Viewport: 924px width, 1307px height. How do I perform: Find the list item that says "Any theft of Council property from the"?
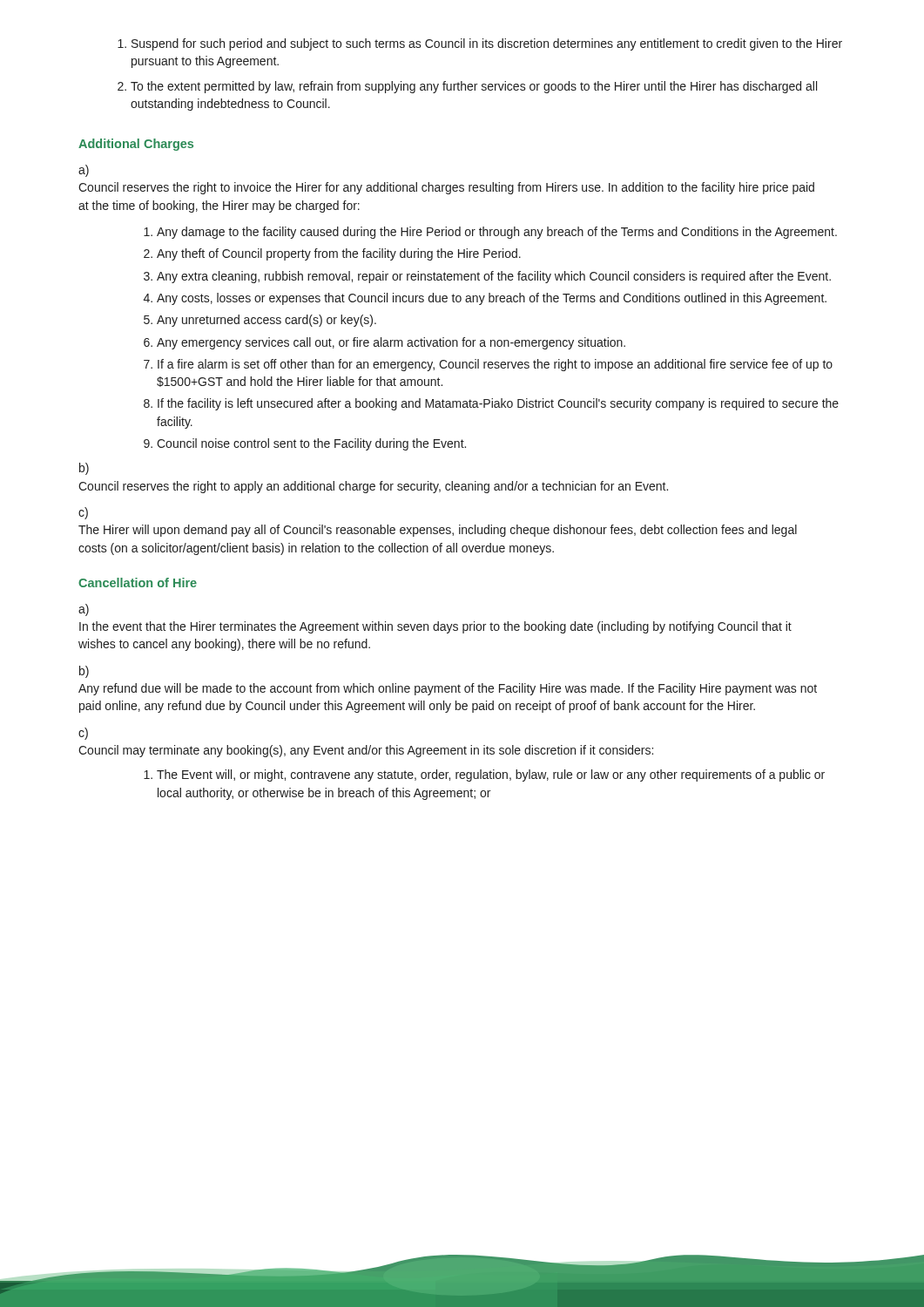click(339, 254)
